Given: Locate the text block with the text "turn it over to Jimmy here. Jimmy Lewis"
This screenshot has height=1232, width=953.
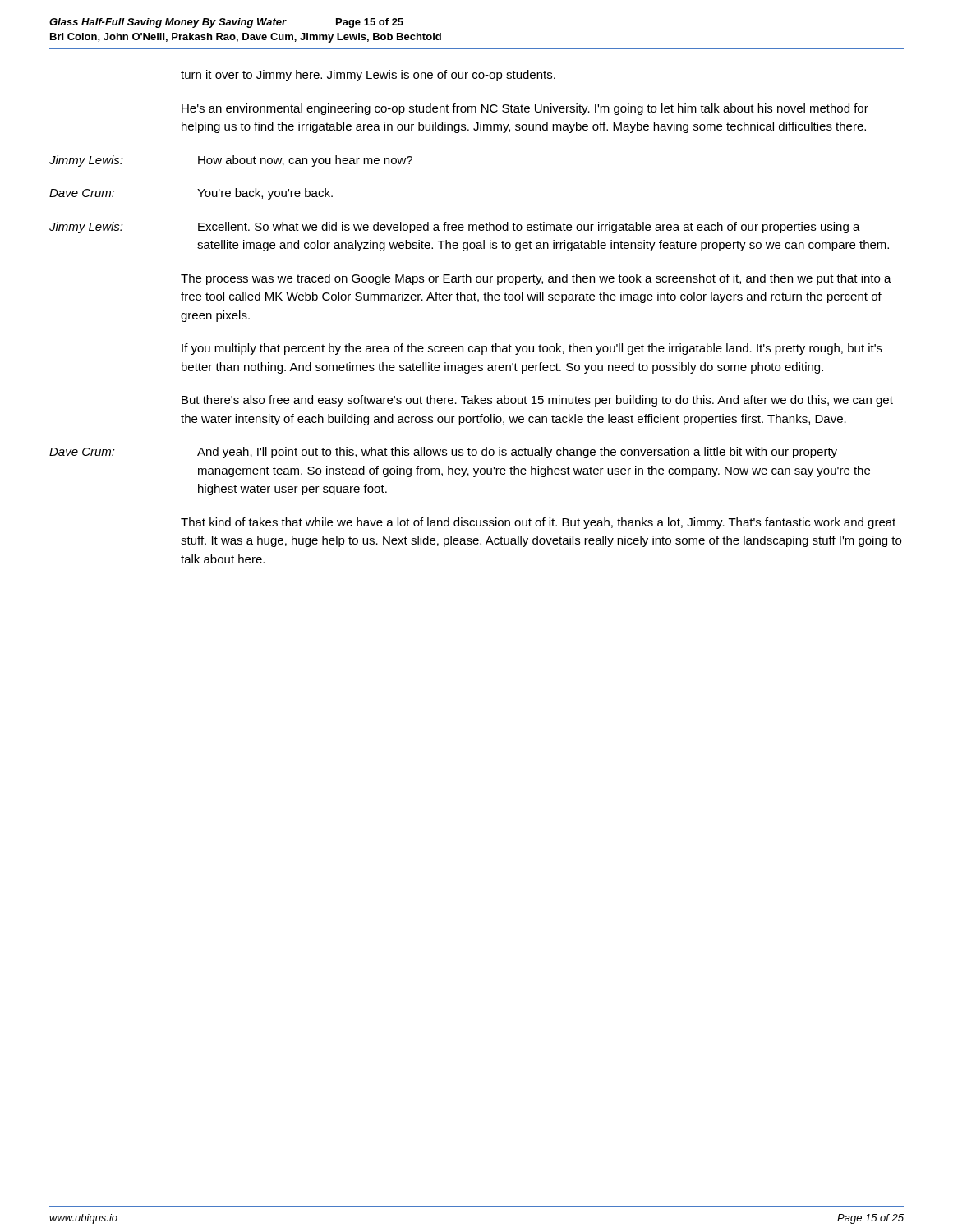Looking at the screenshot, I should click(476, 75).
